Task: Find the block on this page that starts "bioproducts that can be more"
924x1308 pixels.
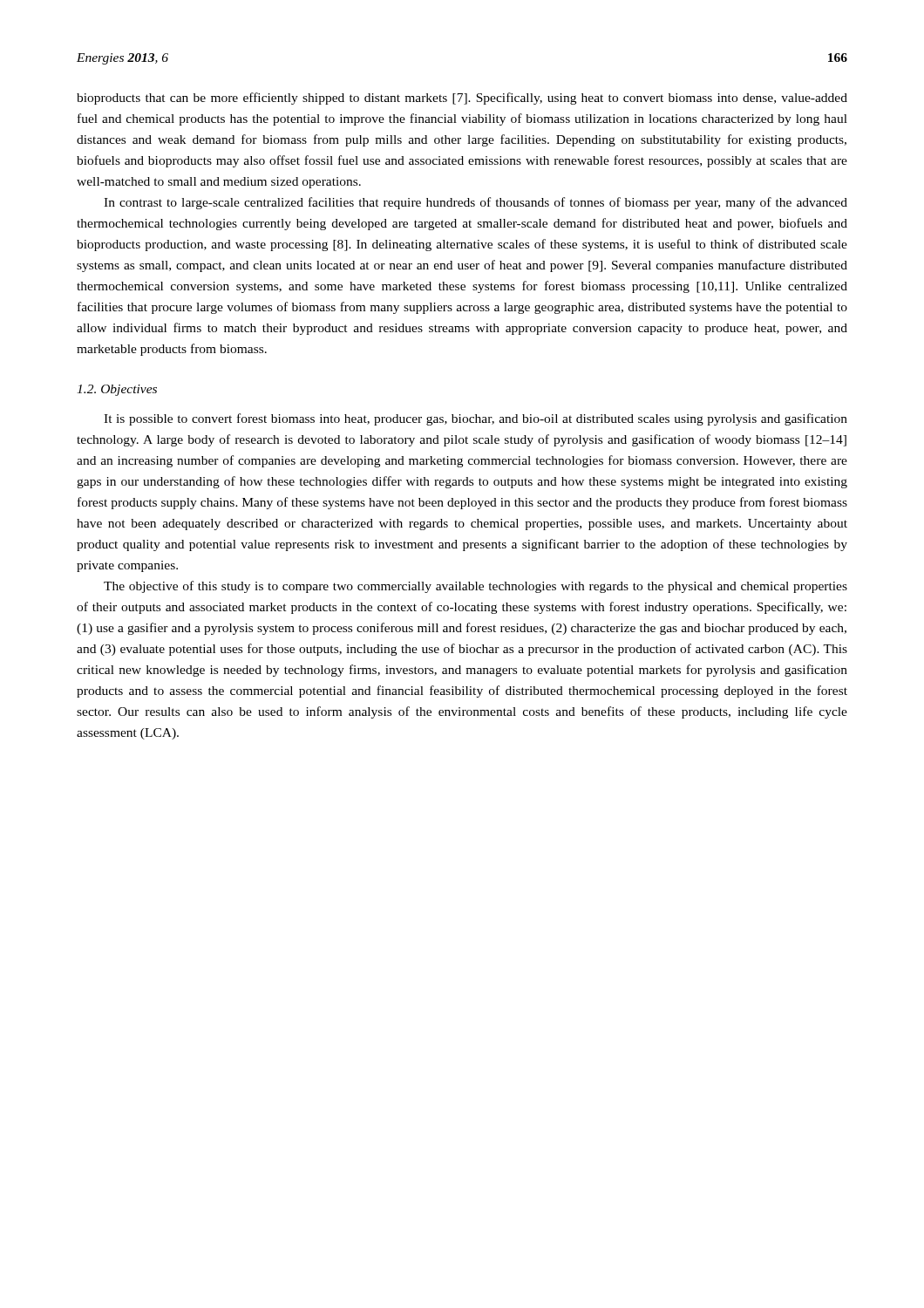Action: (462, 140)
